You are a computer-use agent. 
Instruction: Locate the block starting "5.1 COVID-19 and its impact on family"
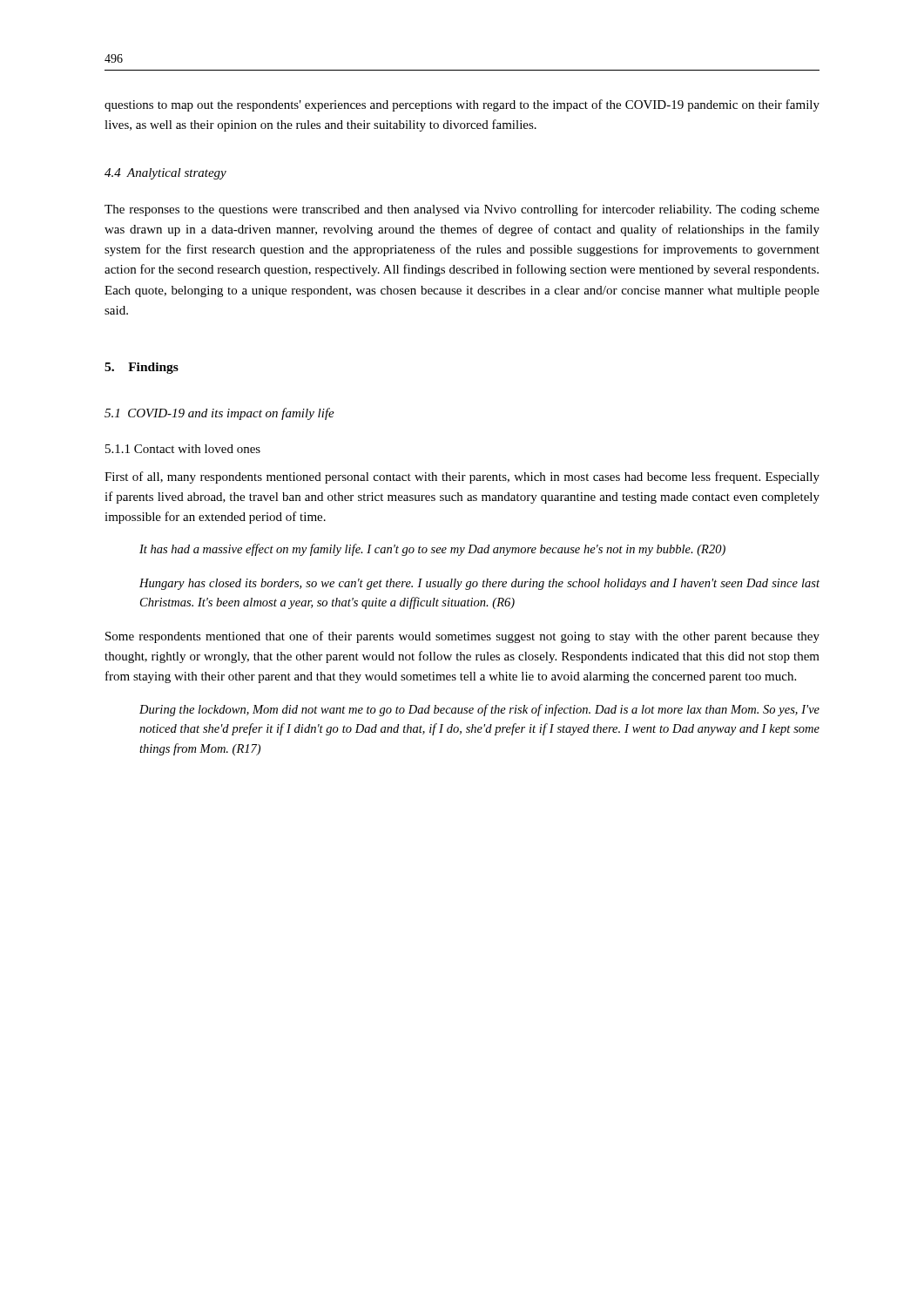pyautogui.click(x=219, y=413)
